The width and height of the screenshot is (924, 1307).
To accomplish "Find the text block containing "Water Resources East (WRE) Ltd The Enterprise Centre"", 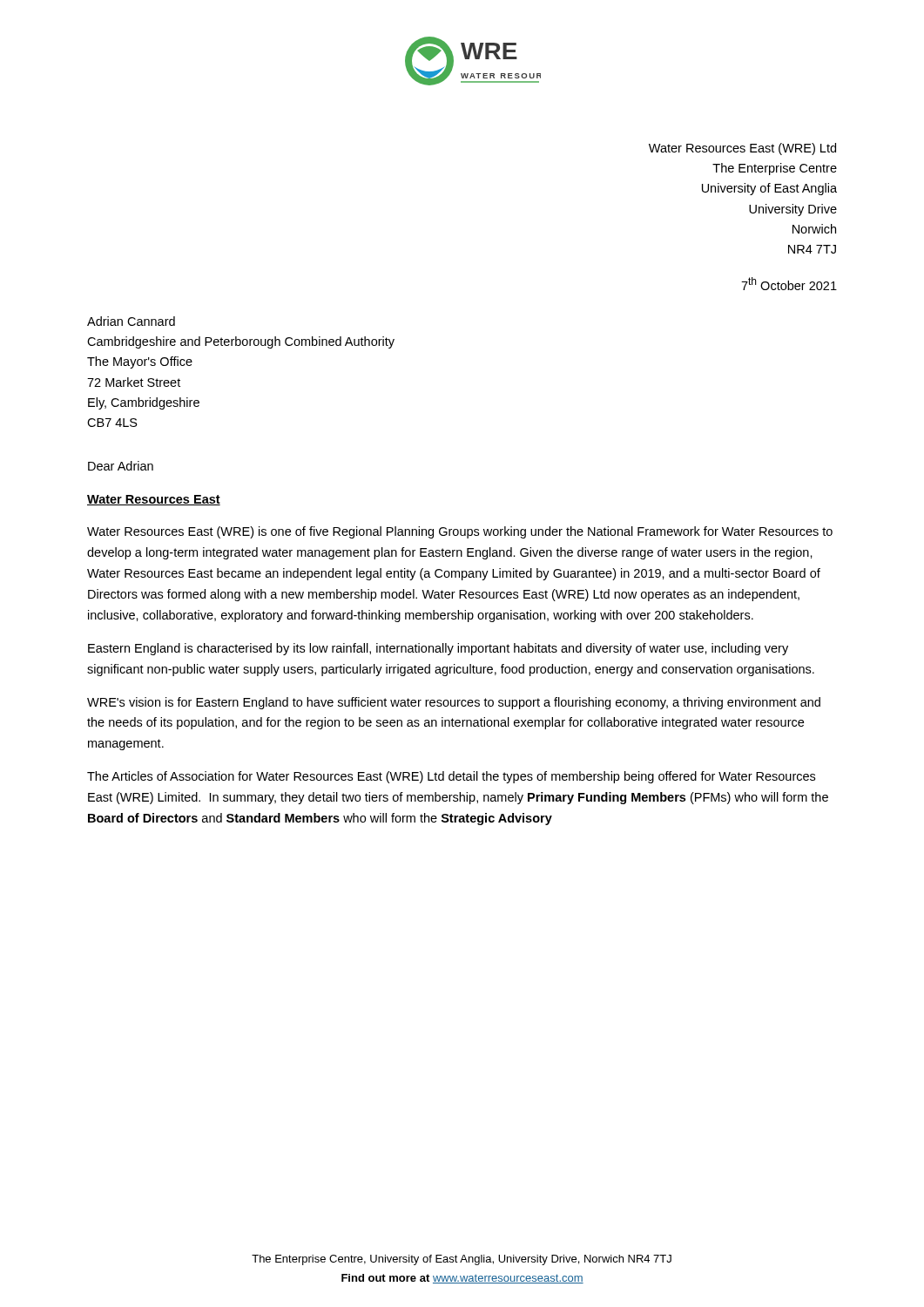I will click(x=743, y=199).
